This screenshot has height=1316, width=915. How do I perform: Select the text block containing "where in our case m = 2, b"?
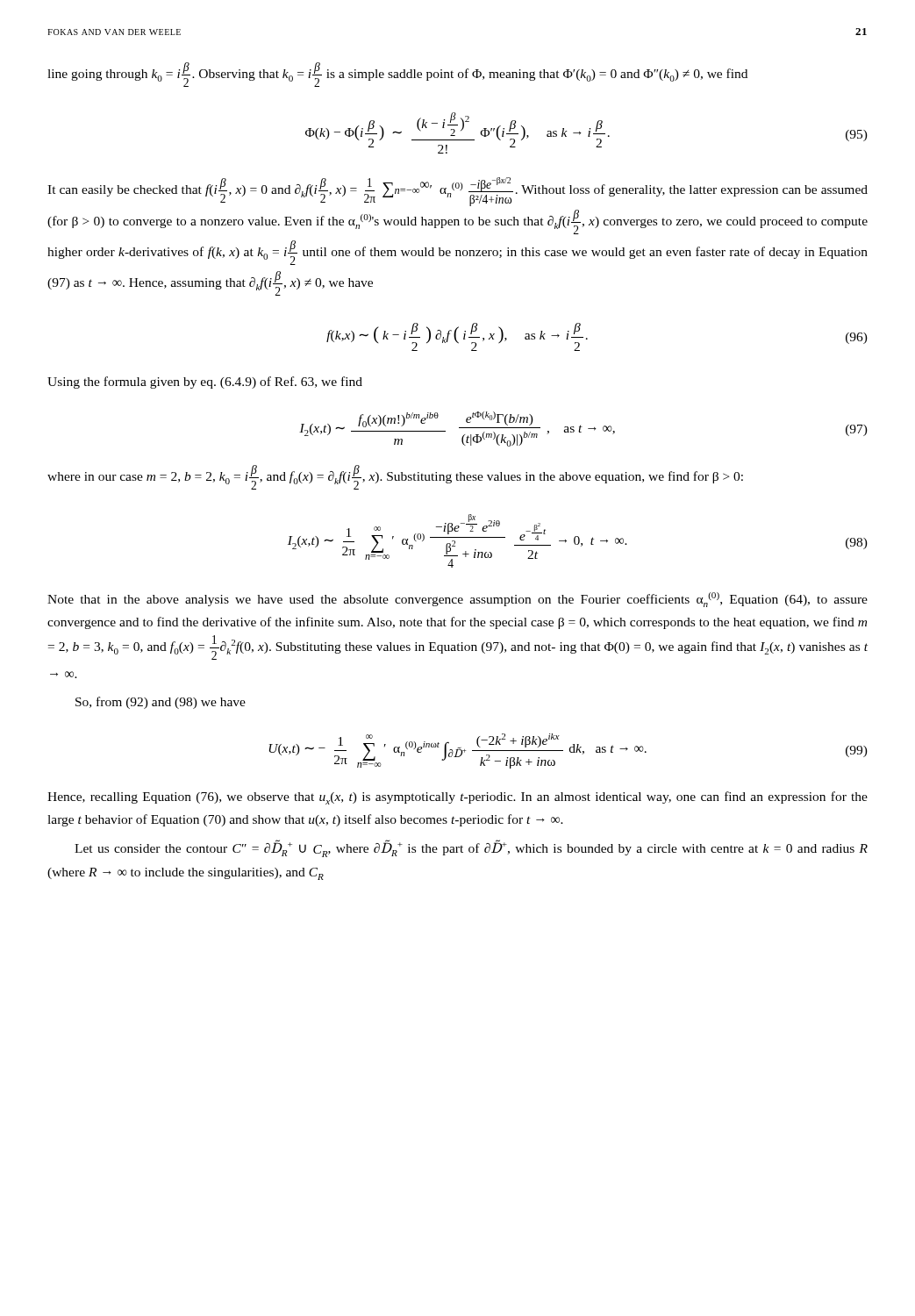(x=396, y=478)
